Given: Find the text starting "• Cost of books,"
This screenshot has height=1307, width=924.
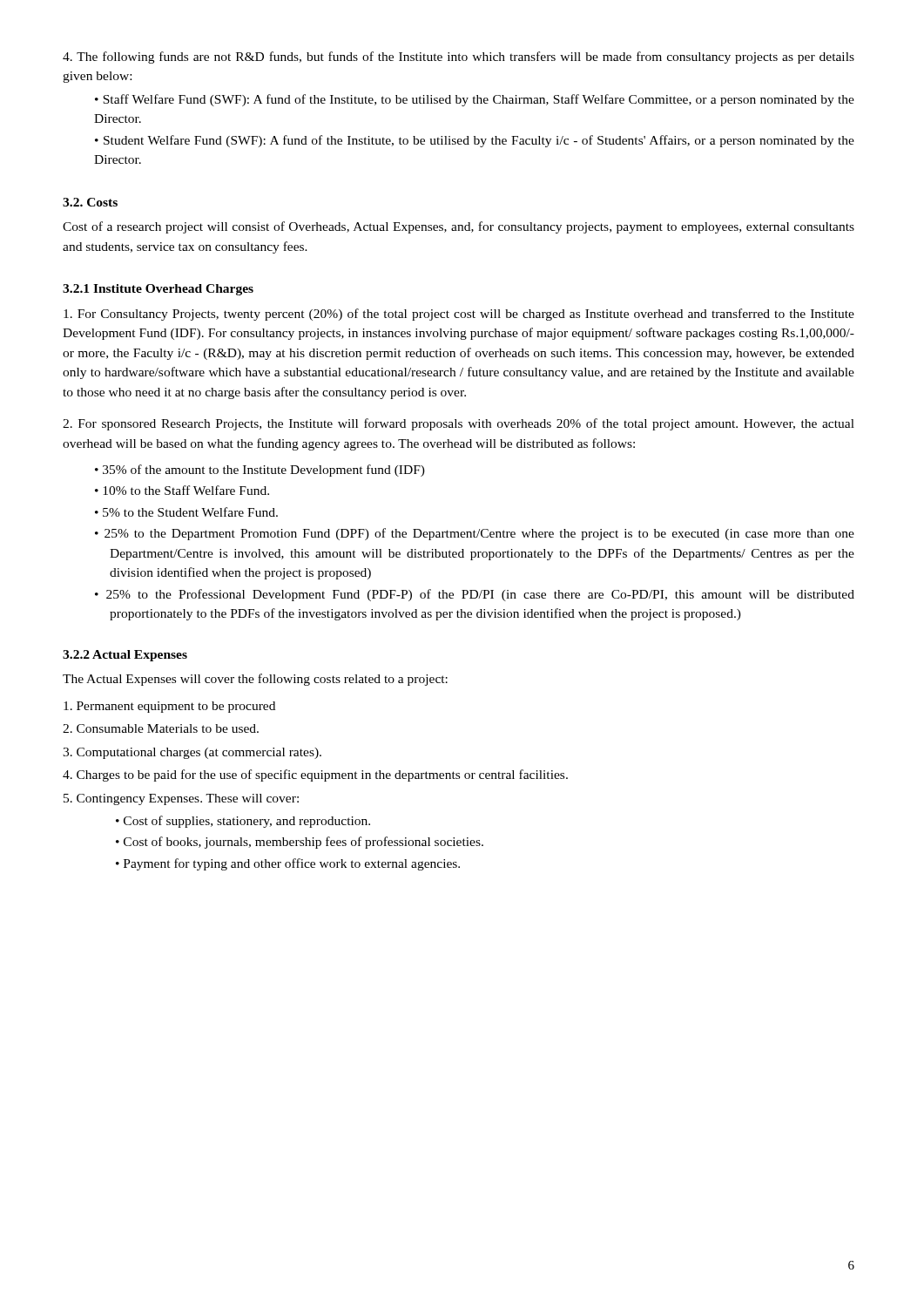Looking at the screenshot, I should click(x=300, y=842).
